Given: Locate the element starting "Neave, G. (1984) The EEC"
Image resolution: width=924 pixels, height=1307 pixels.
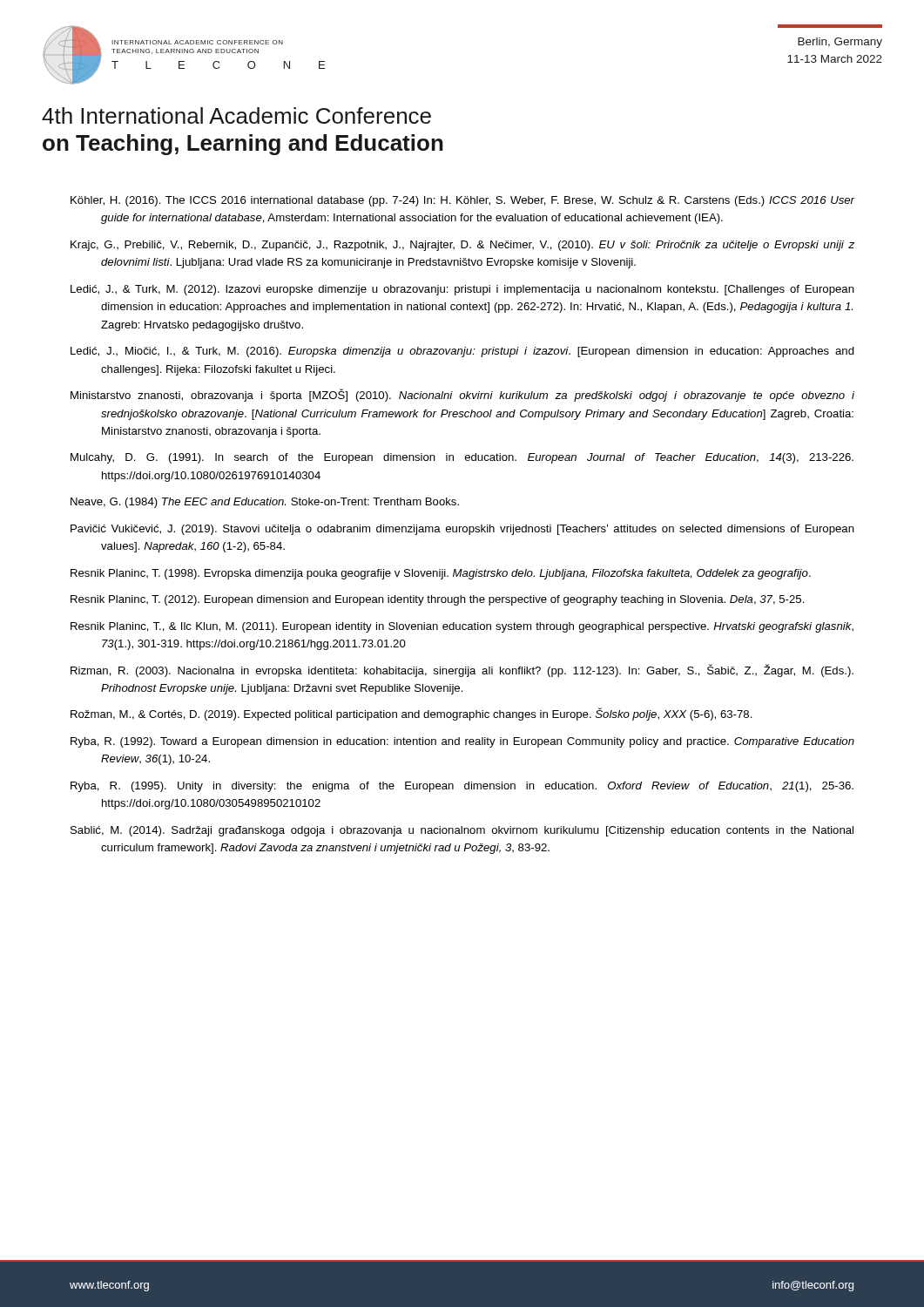Looking at the screenshot, I should 265,502.
